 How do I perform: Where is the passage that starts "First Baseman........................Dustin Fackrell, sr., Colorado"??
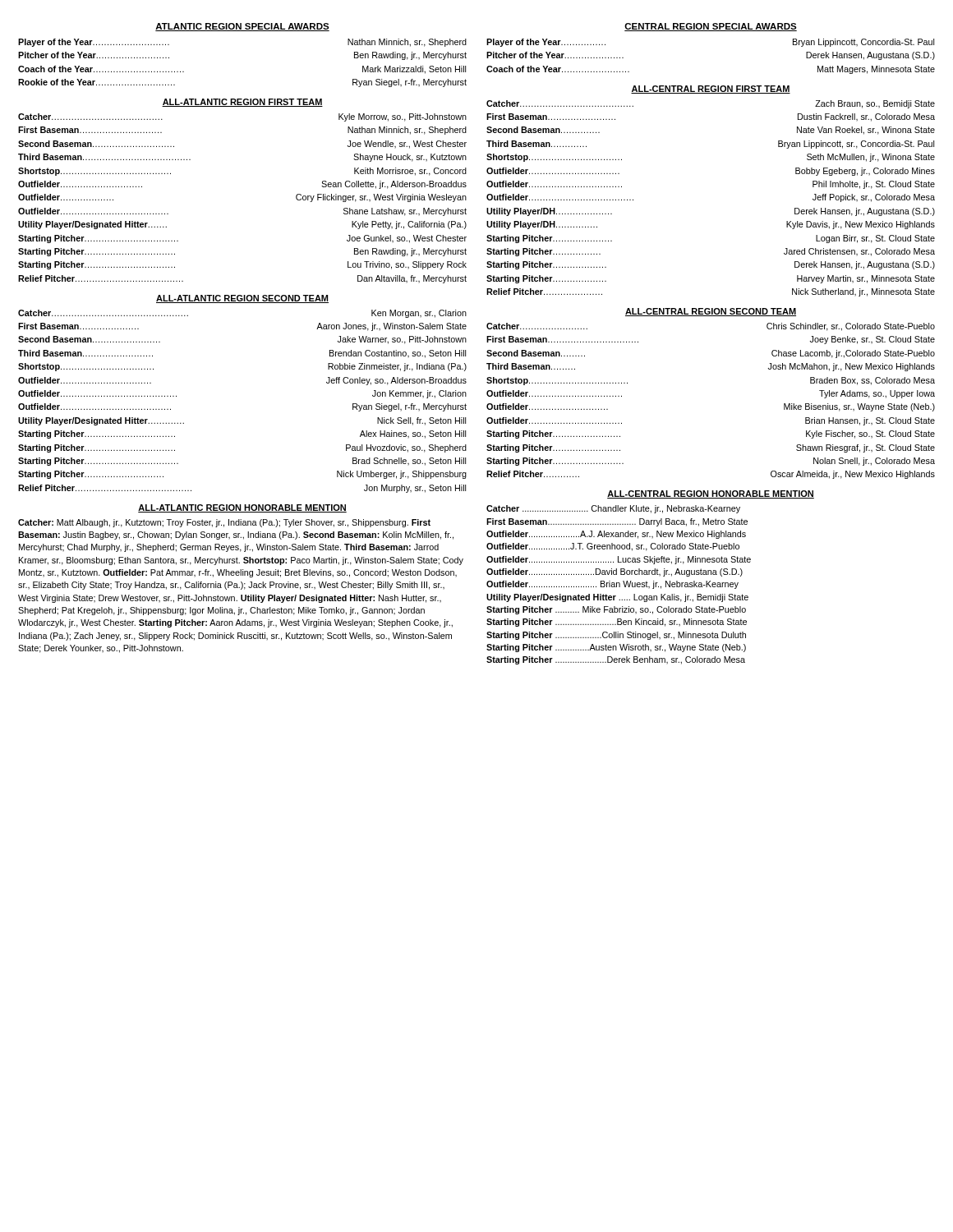519,117
